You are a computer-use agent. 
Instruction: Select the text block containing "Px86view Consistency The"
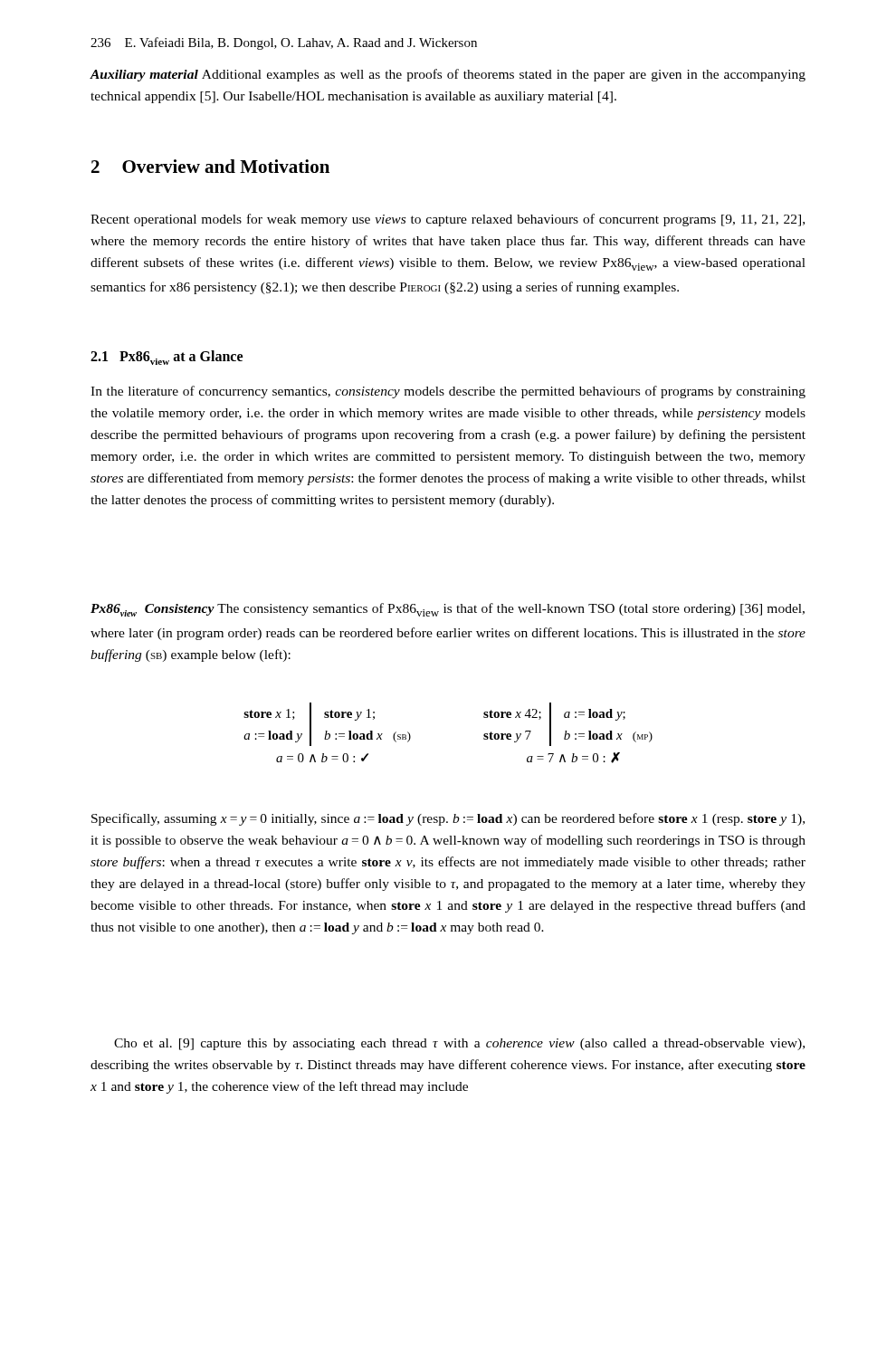click(x=448, y=631)
